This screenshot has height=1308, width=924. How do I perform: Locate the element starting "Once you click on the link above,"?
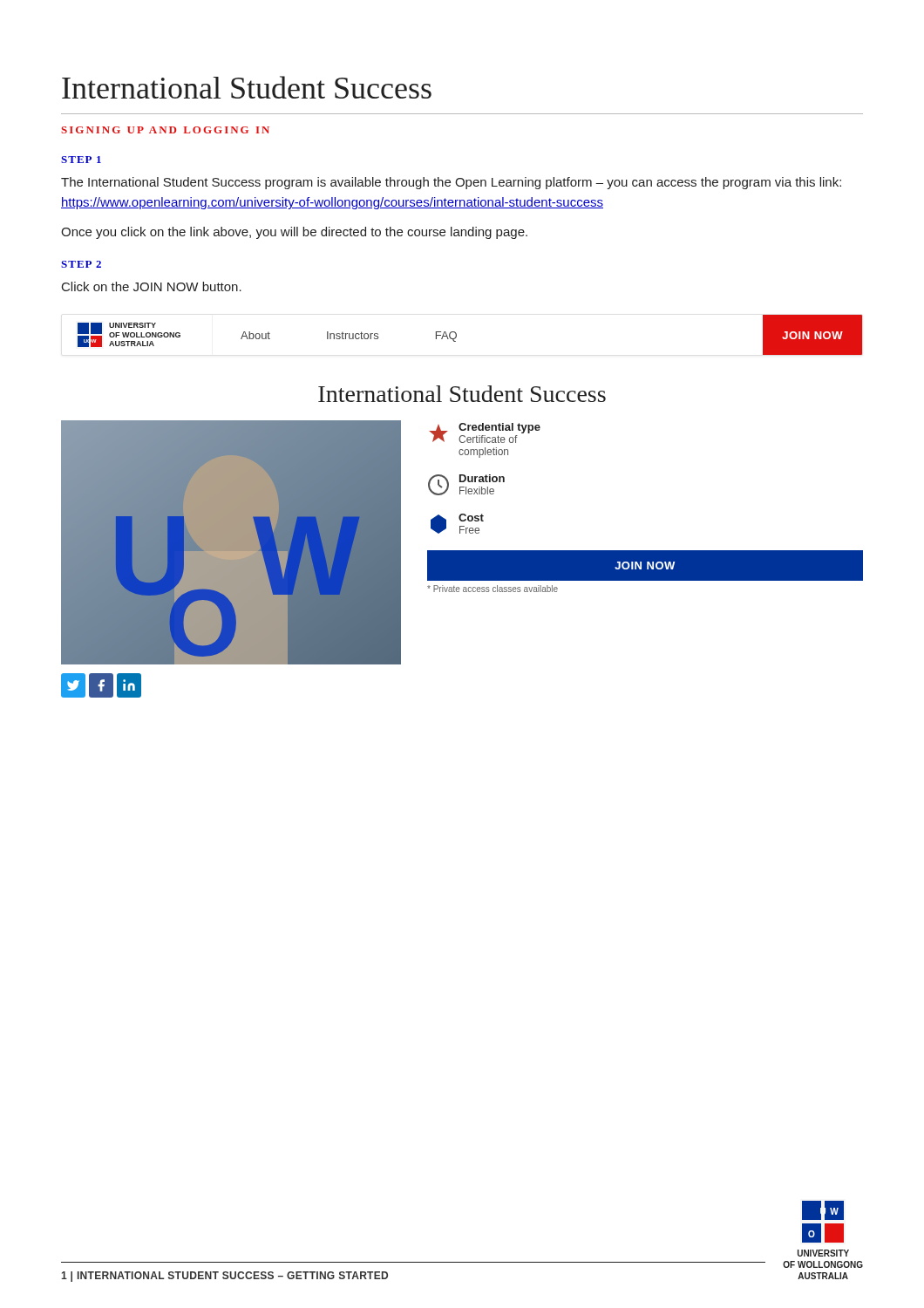(462, 231)
